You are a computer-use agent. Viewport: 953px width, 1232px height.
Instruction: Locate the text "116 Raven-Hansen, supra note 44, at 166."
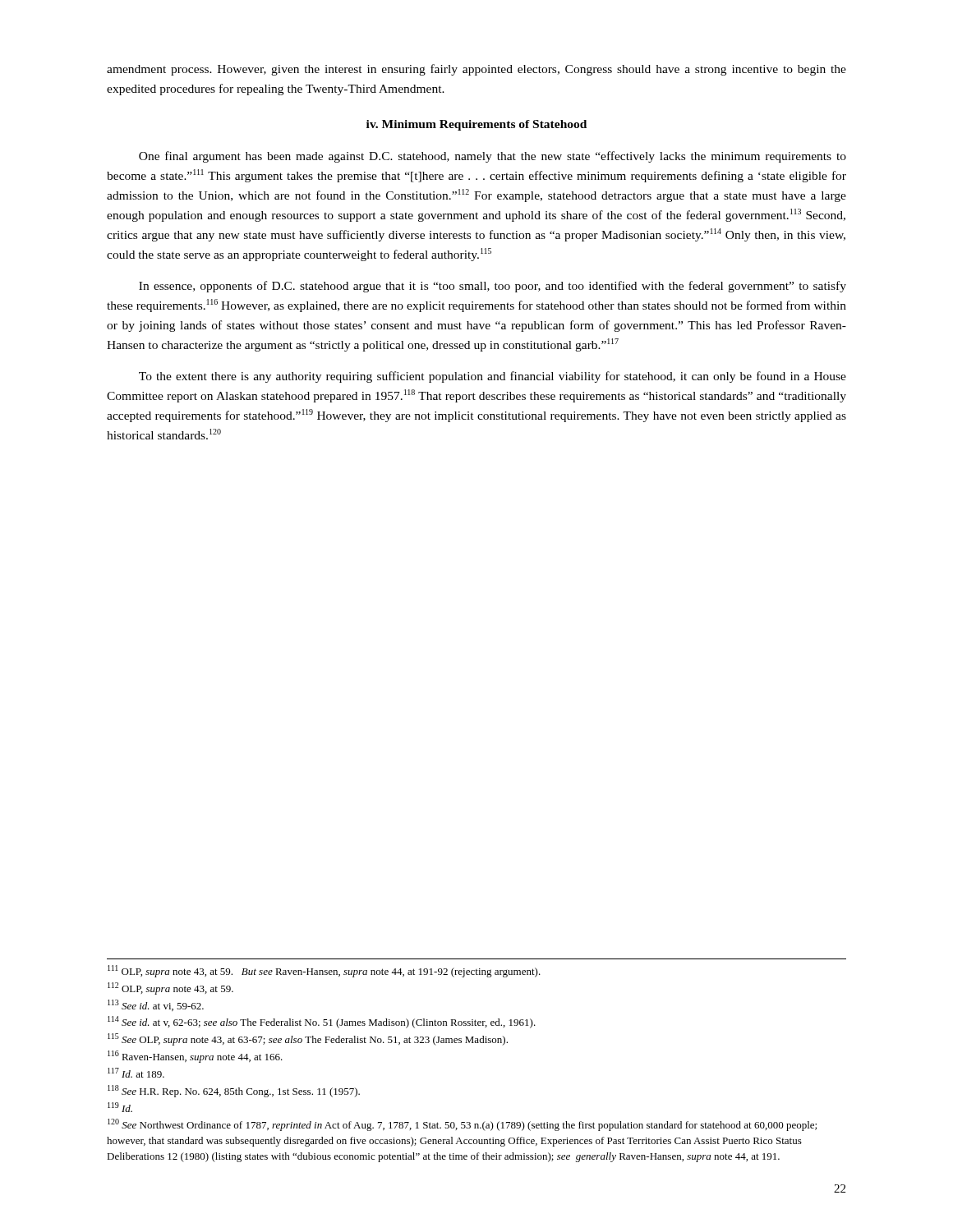[195, 1056]
